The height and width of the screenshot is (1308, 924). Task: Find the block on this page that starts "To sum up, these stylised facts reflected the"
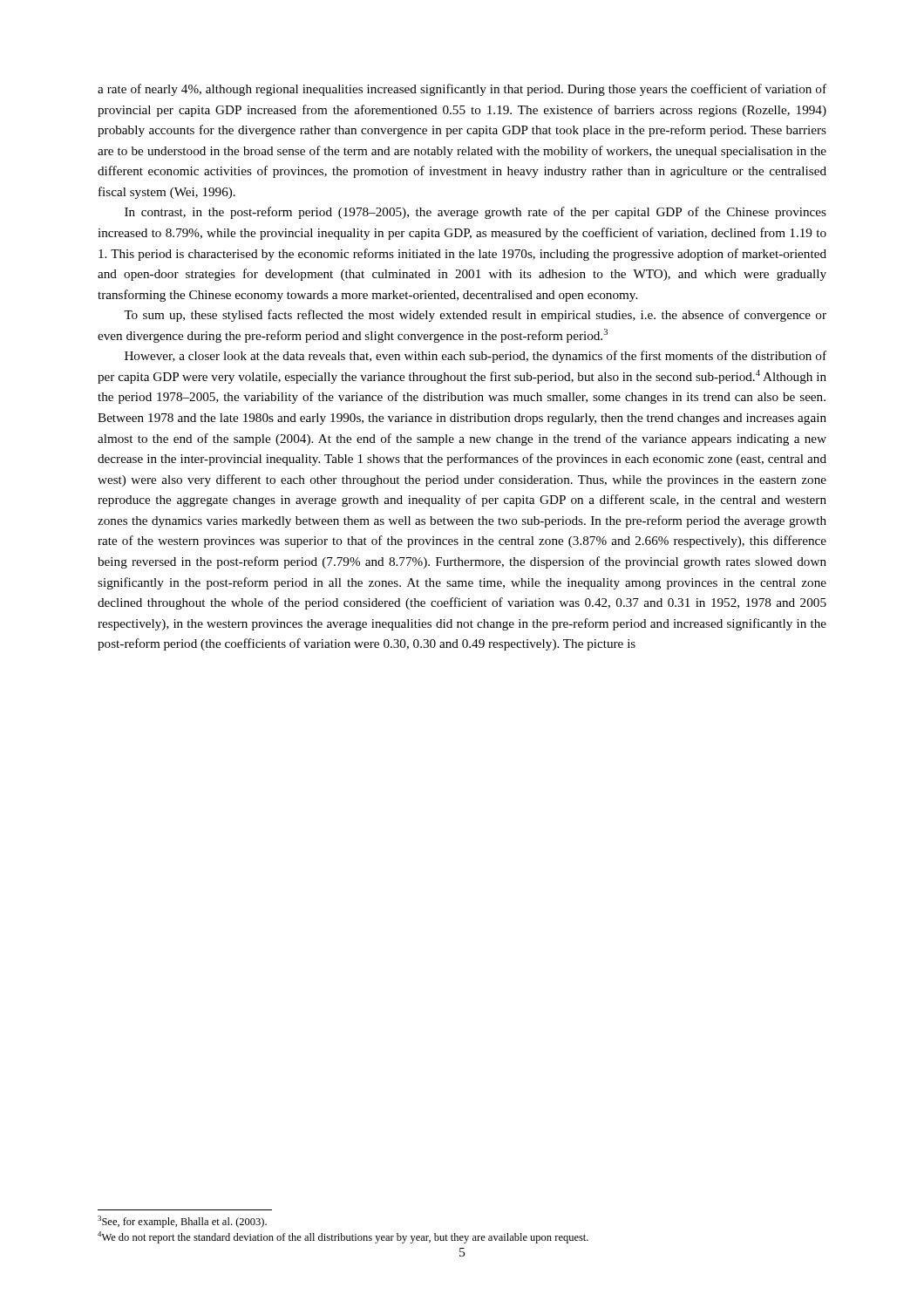point(462,325)
